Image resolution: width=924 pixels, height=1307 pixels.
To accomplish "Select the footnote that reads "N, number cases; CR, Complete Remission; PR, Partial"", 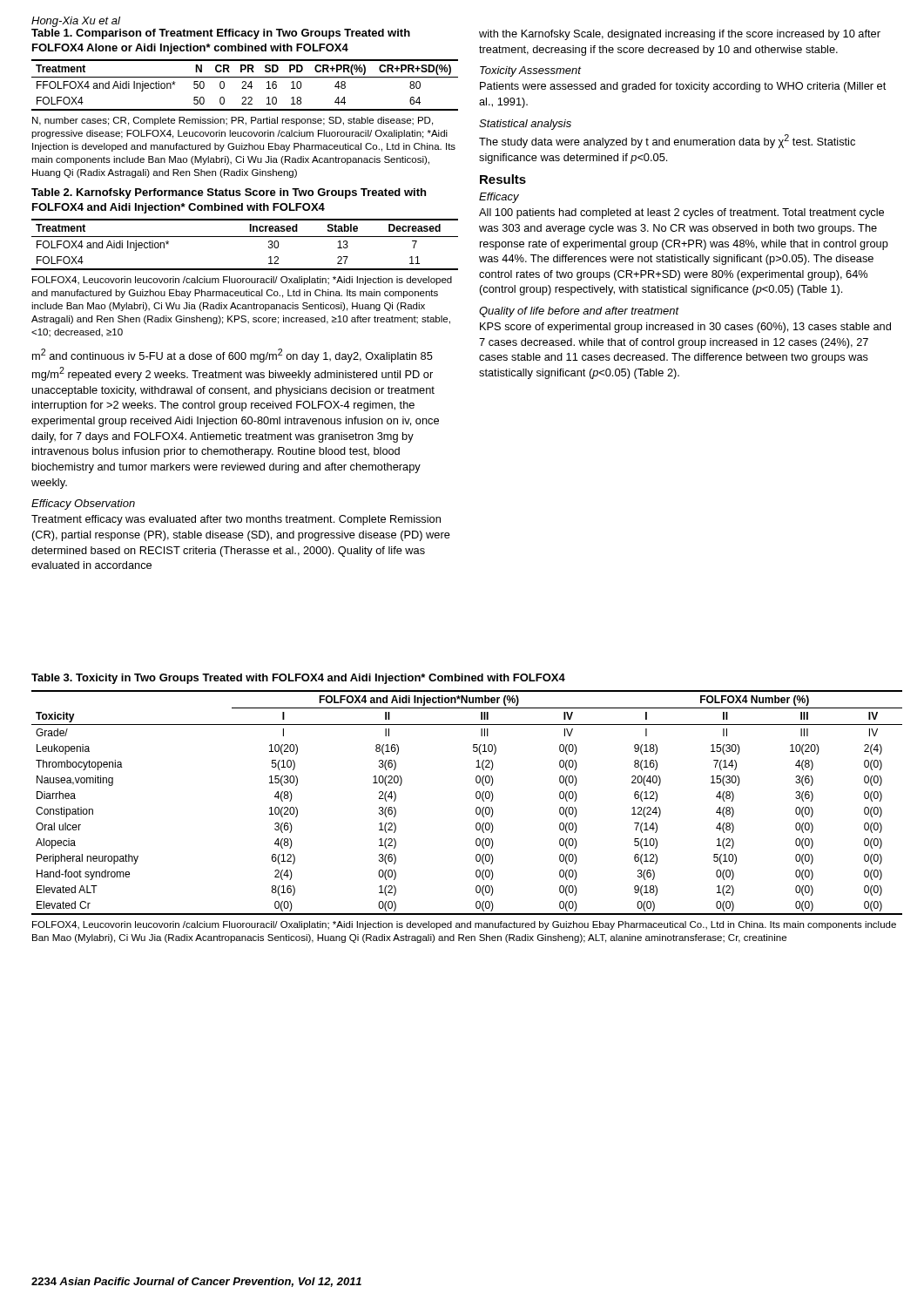I will (x=243, y=146).
